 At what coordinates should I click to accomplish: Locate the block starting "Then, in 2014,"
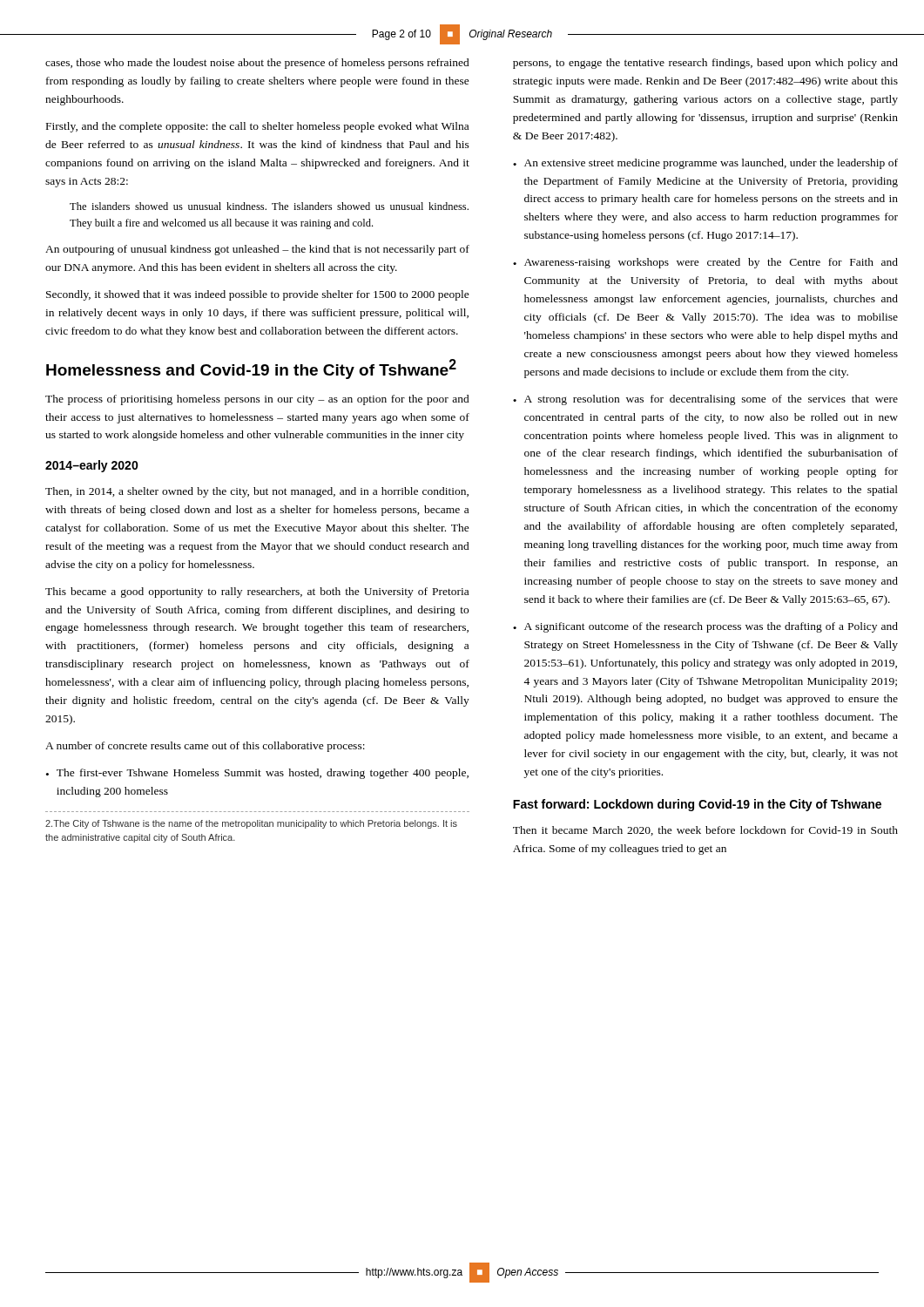click(257, 528)
